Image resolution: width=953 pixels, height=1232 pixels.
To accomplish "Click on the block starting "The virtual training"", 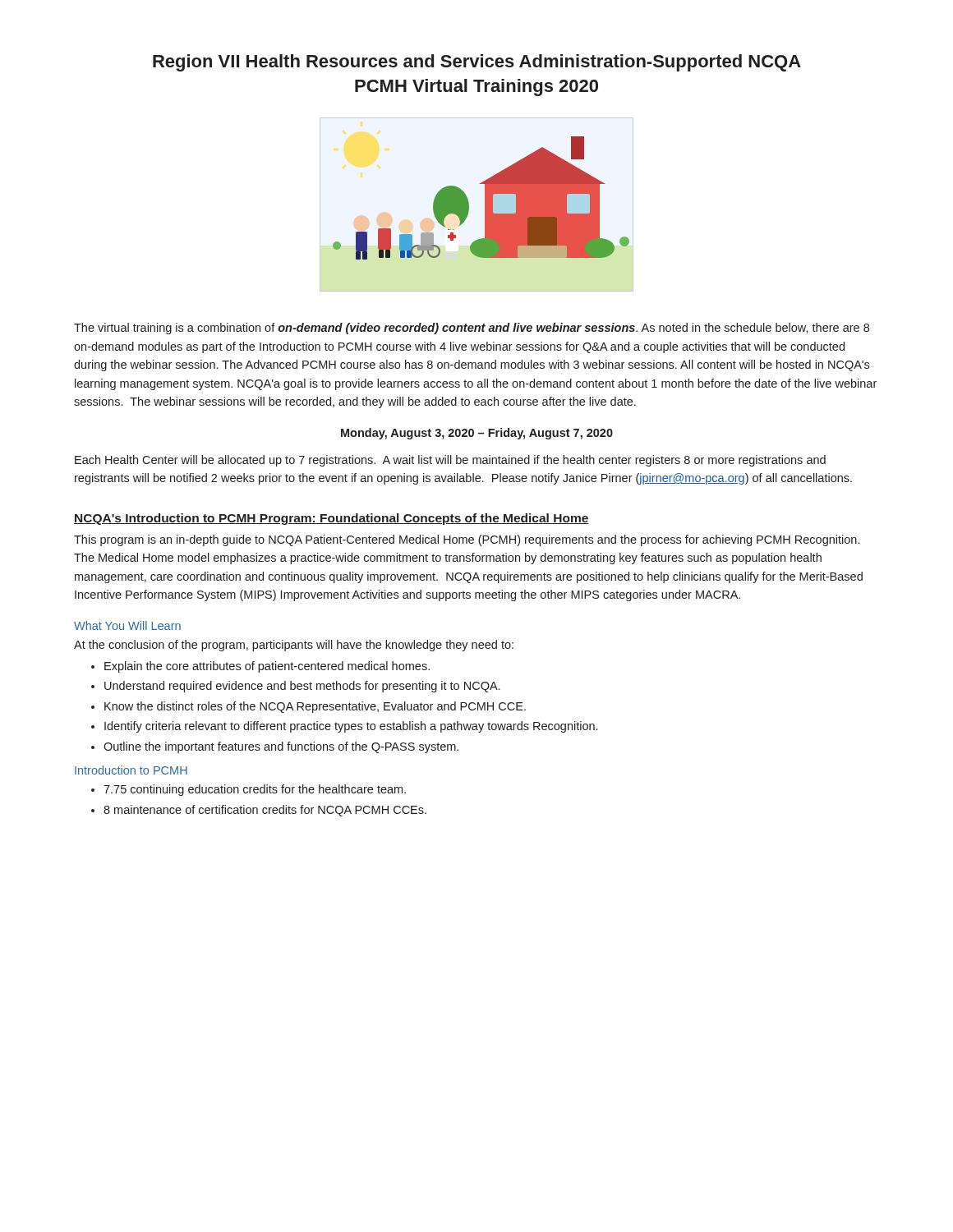I will (475, 365).
